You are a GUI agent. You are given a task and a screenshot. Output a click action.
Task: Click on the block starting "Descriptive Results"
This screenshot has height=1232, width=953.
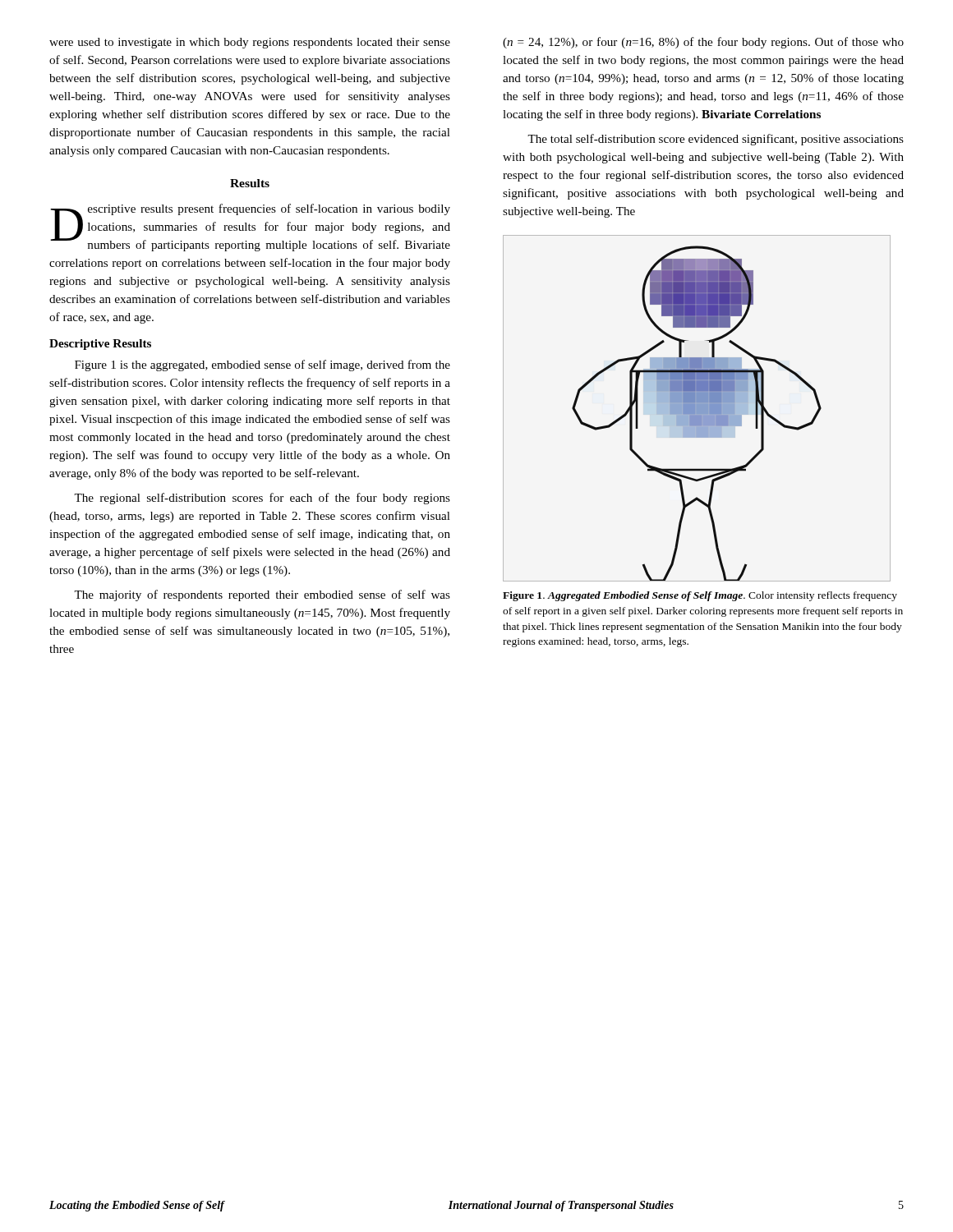100,343
